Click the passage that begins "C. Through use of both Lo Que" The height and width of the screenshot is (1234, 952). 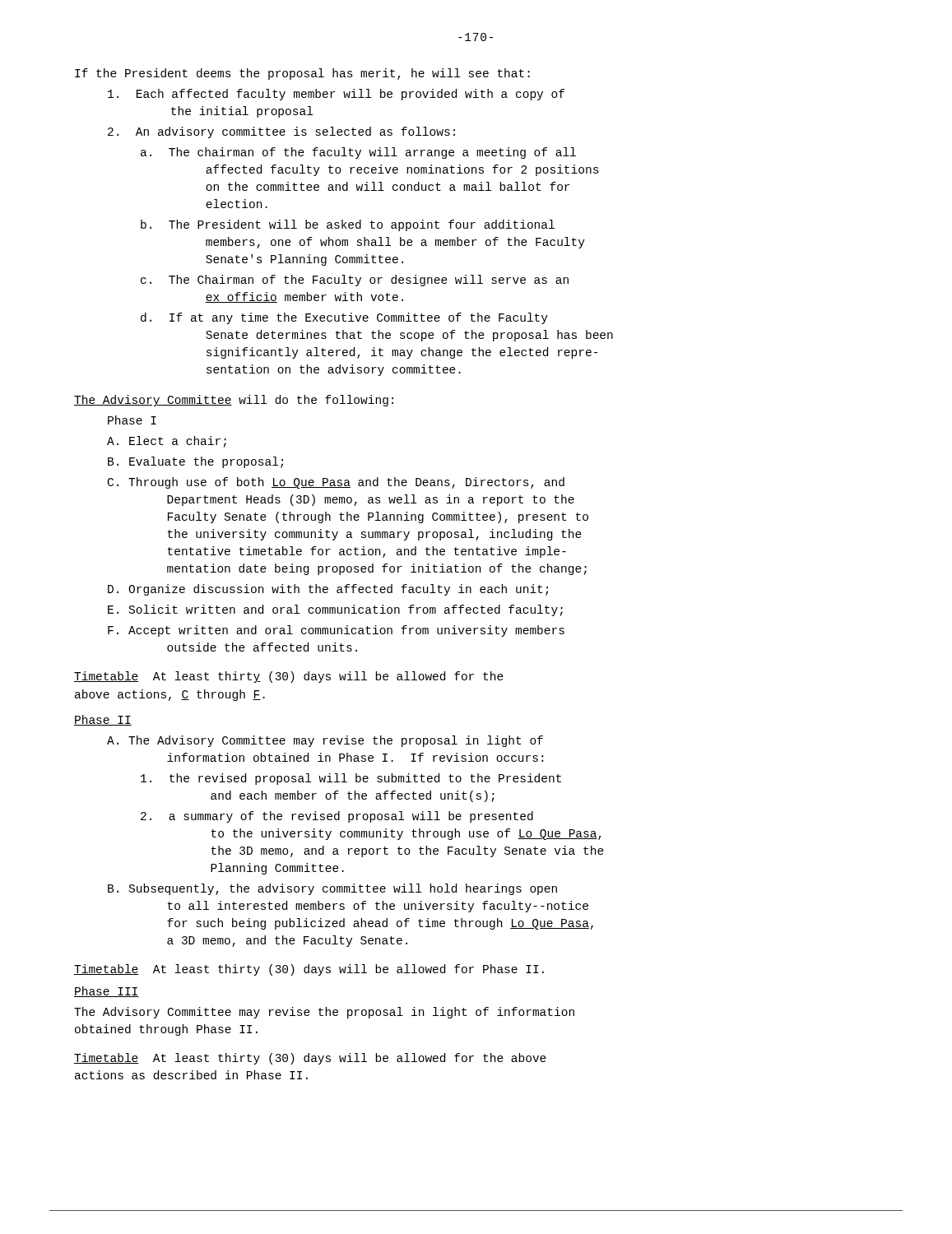pos(348,526)
